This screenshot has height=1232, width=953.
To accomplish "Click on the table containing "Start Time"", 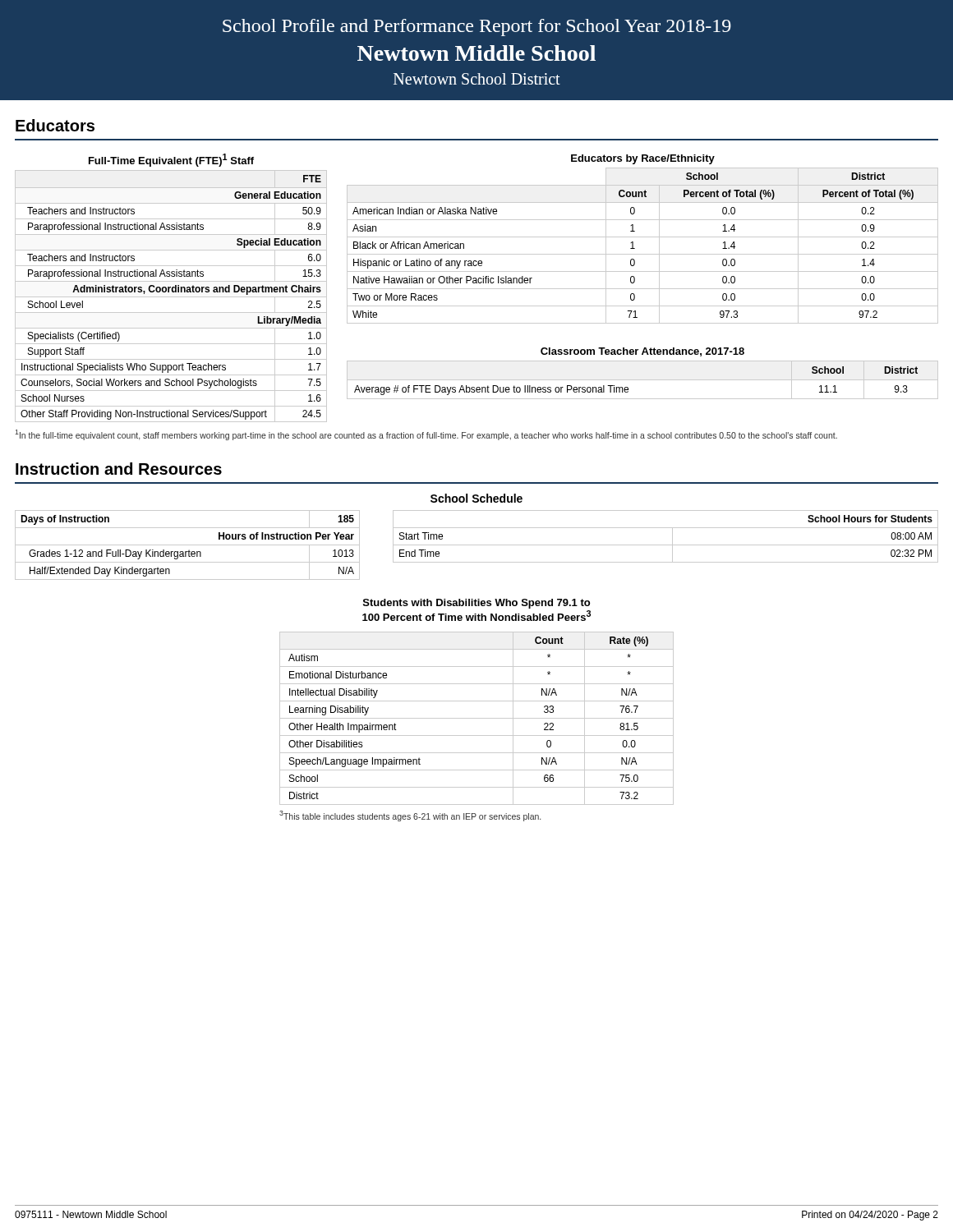I will [665, 536].
